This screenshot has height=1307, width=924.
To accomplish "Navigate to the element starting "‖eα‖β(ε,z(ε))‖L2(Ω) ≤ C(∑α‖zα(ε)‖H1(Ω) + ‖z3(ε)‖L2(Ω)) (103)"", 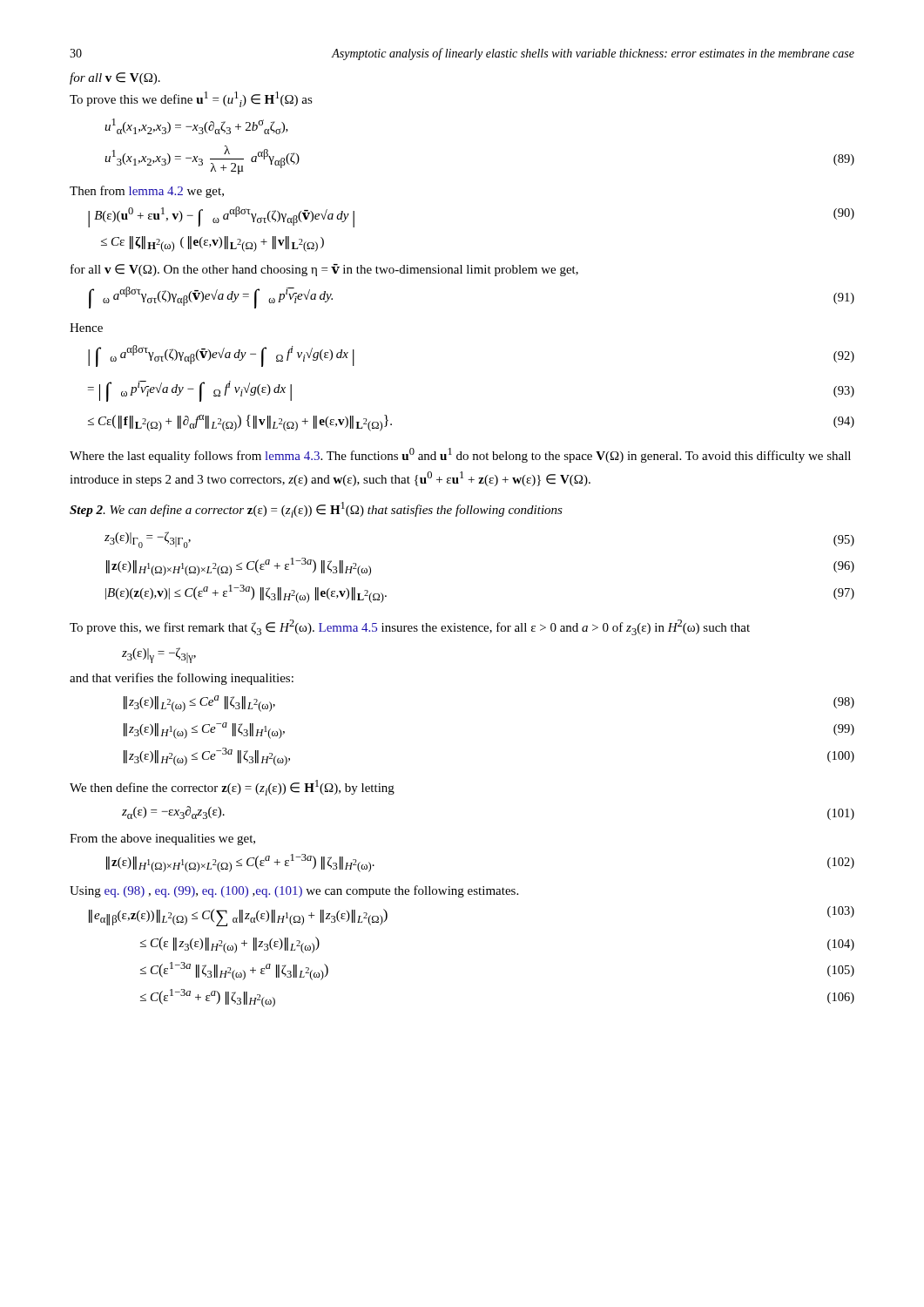I will pyautogui.click(x=240, y=916).
